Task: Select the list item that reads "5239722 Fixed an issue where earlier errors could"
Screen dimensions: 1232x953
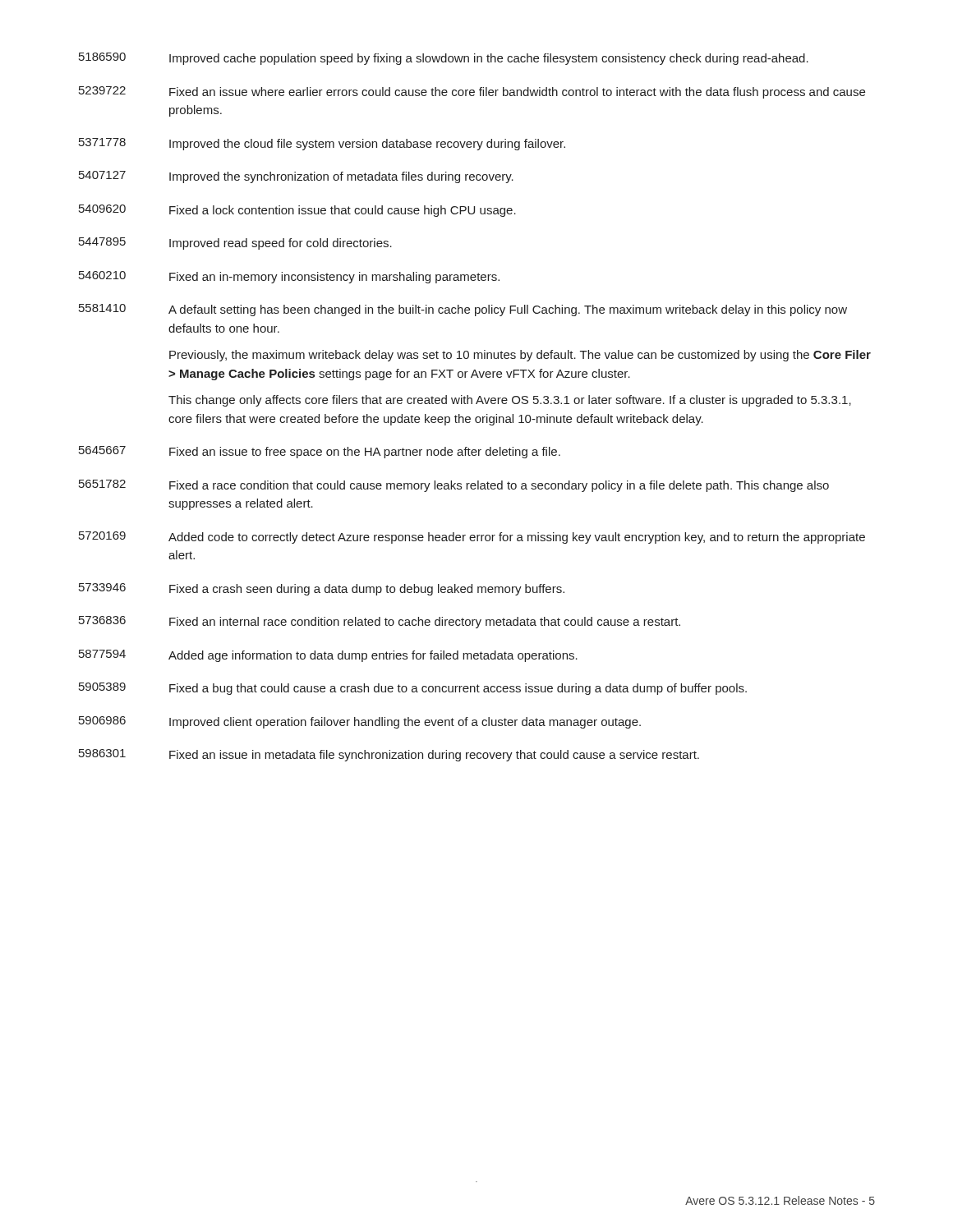Action: point(476,101)
